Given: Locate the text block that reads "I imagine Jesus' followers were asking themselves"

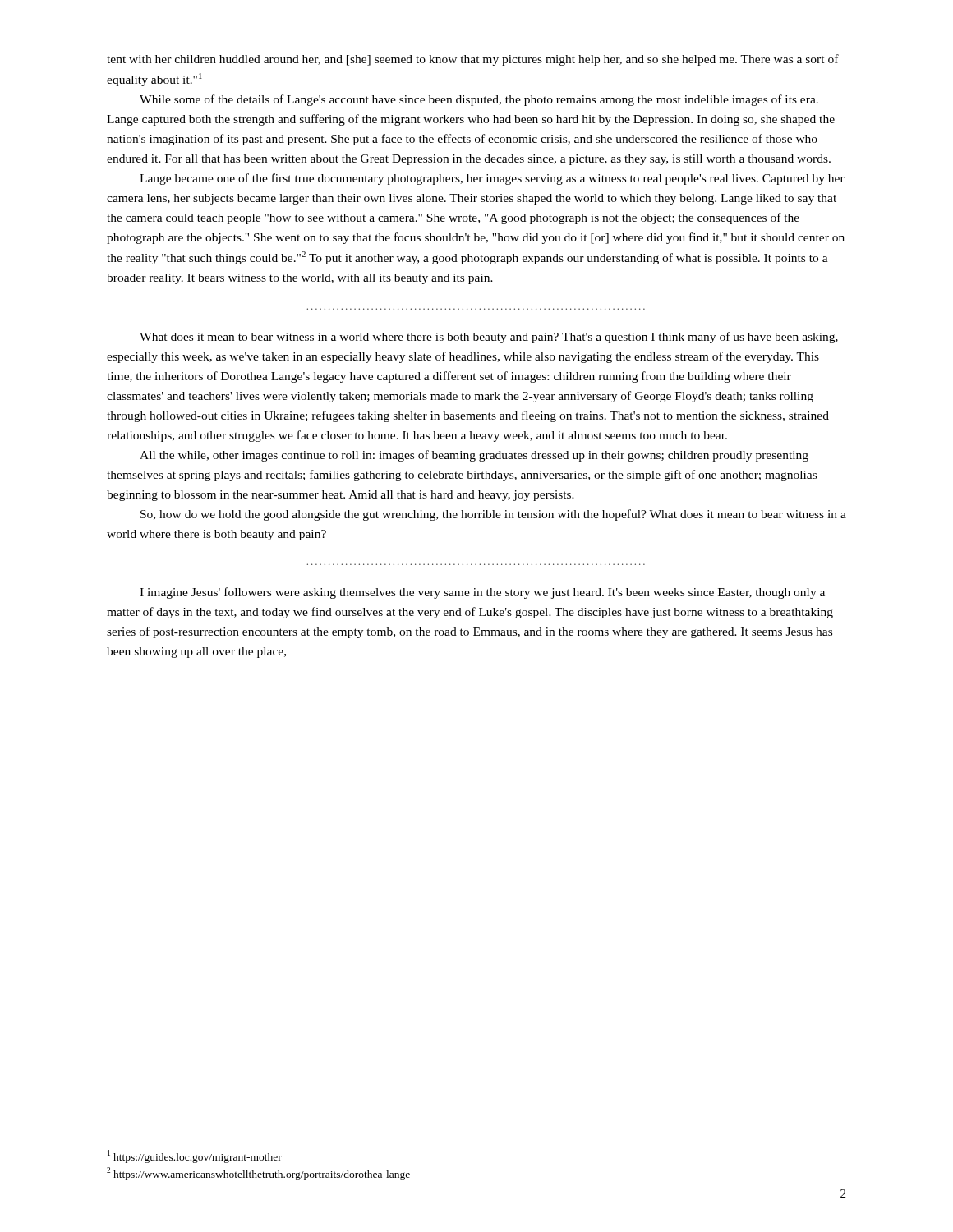Looking at the screenshot, I should [x=470, y=621].
